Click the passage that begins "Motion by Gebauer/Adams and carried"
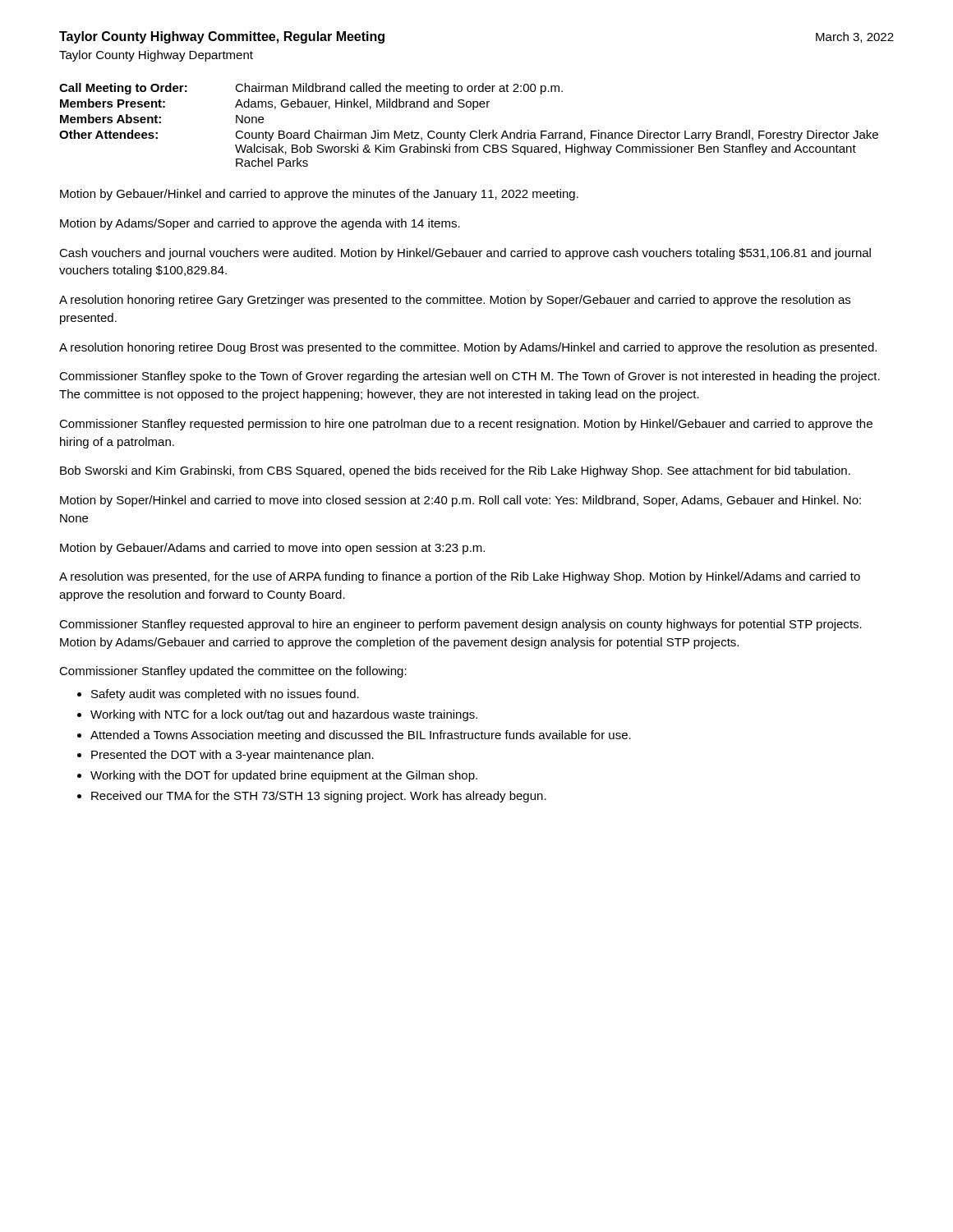The image size is (953, 1232). click(273, 547)
